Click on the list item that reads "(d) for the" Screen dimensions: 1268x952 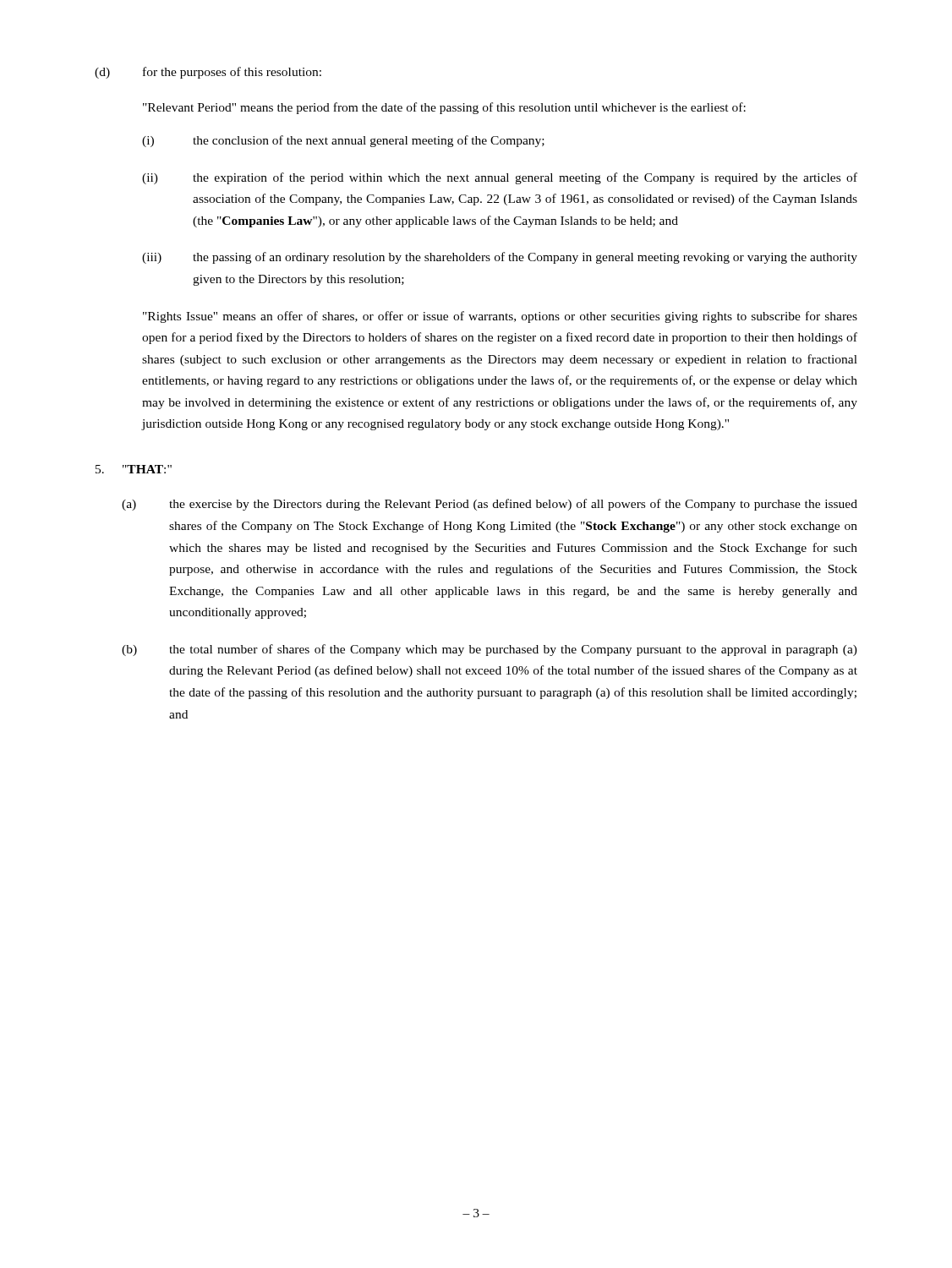tap(476, 248)
